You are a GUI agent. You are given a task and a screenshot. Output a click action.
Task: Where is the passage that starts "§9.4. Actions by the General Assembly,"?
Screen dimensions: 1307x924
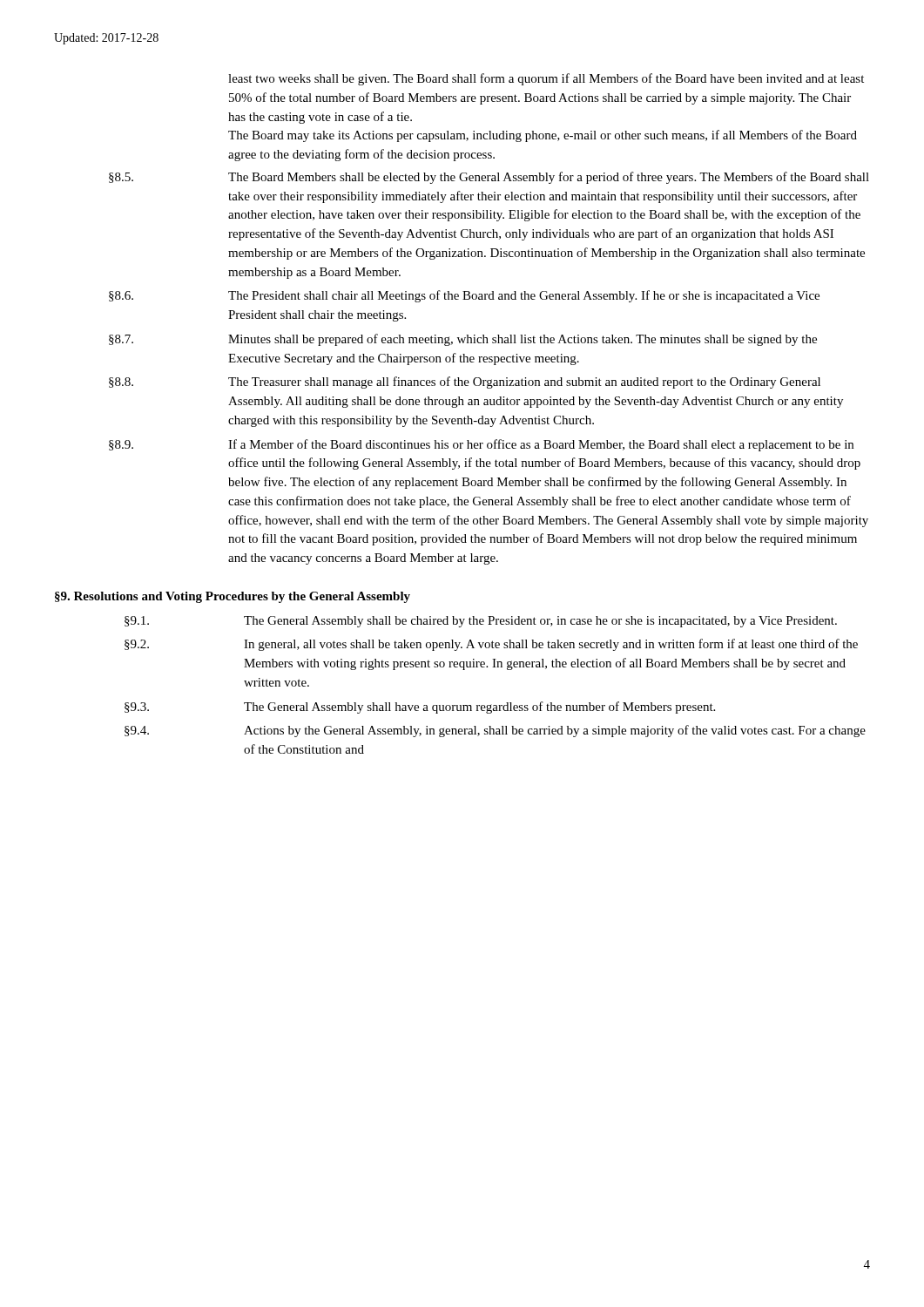pos(462,741)
